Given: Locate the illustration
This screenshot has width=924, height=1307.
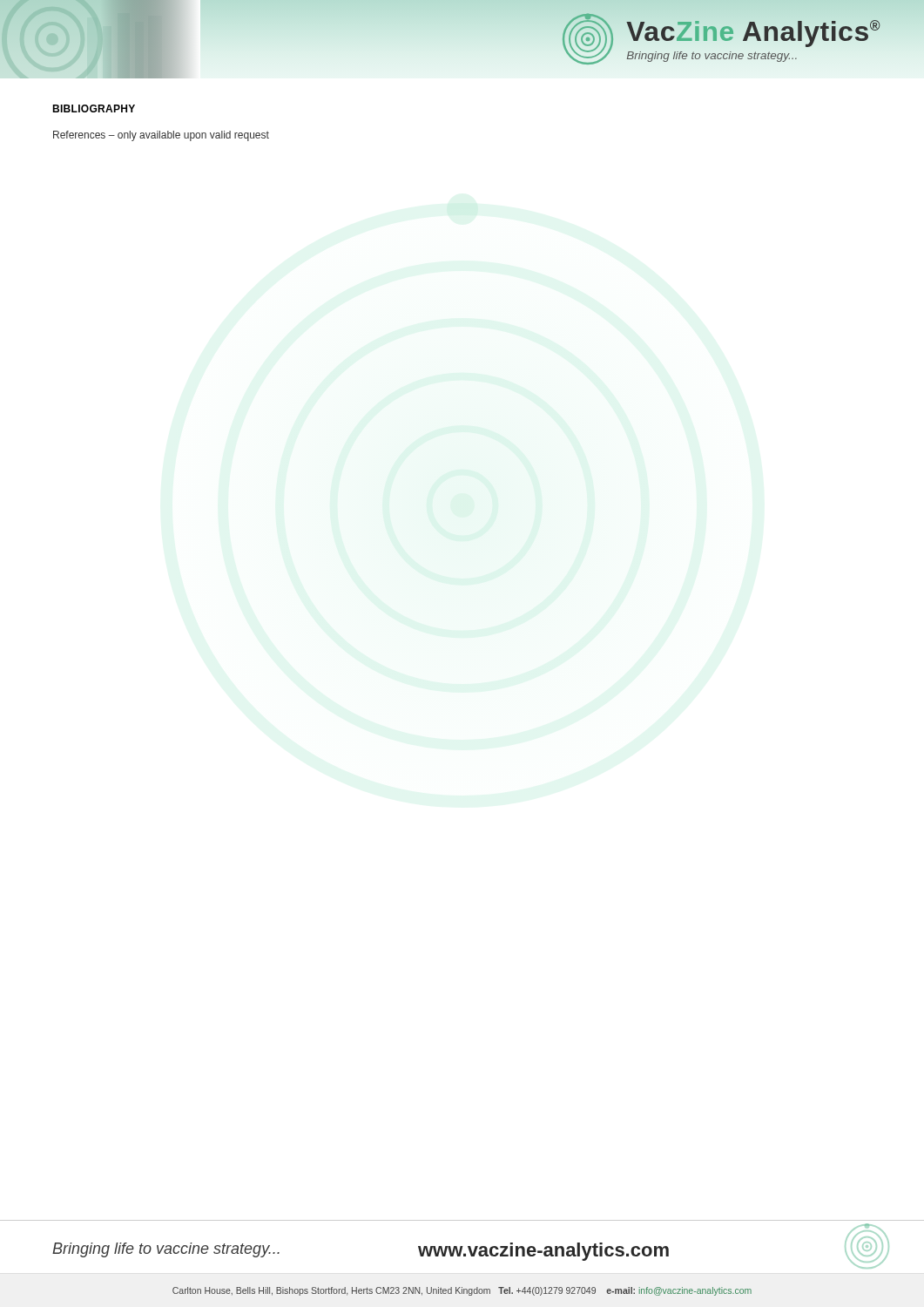Looking at the screenshot, I should 462,505.
